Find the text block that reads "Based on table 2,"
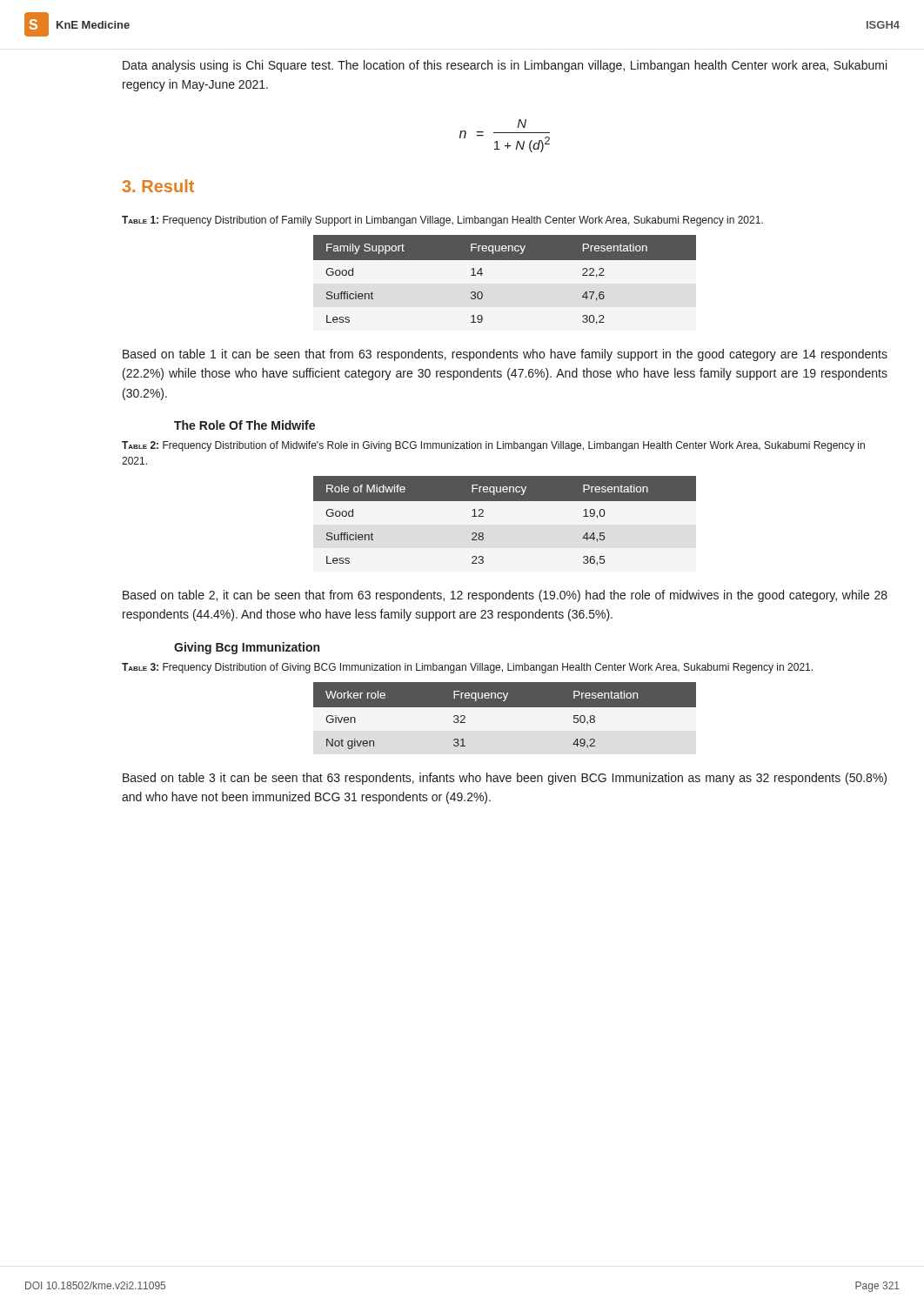Image resolution: width=924 pixels, height=1305 pixels. click(505, 605)
